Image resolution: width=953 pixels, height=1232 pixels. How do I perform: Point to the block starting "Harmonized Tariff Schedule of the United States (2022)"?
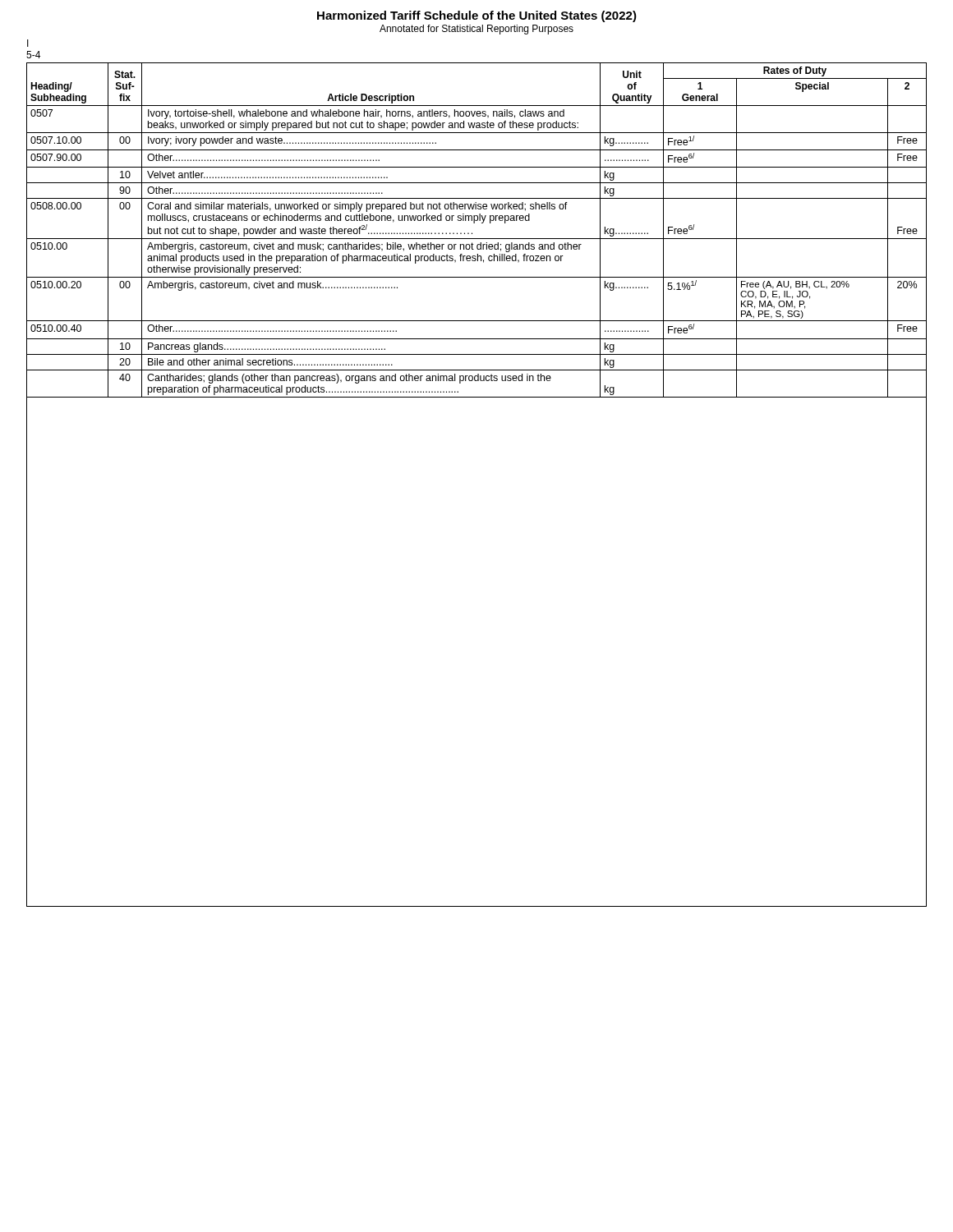(x=476, y=15)
